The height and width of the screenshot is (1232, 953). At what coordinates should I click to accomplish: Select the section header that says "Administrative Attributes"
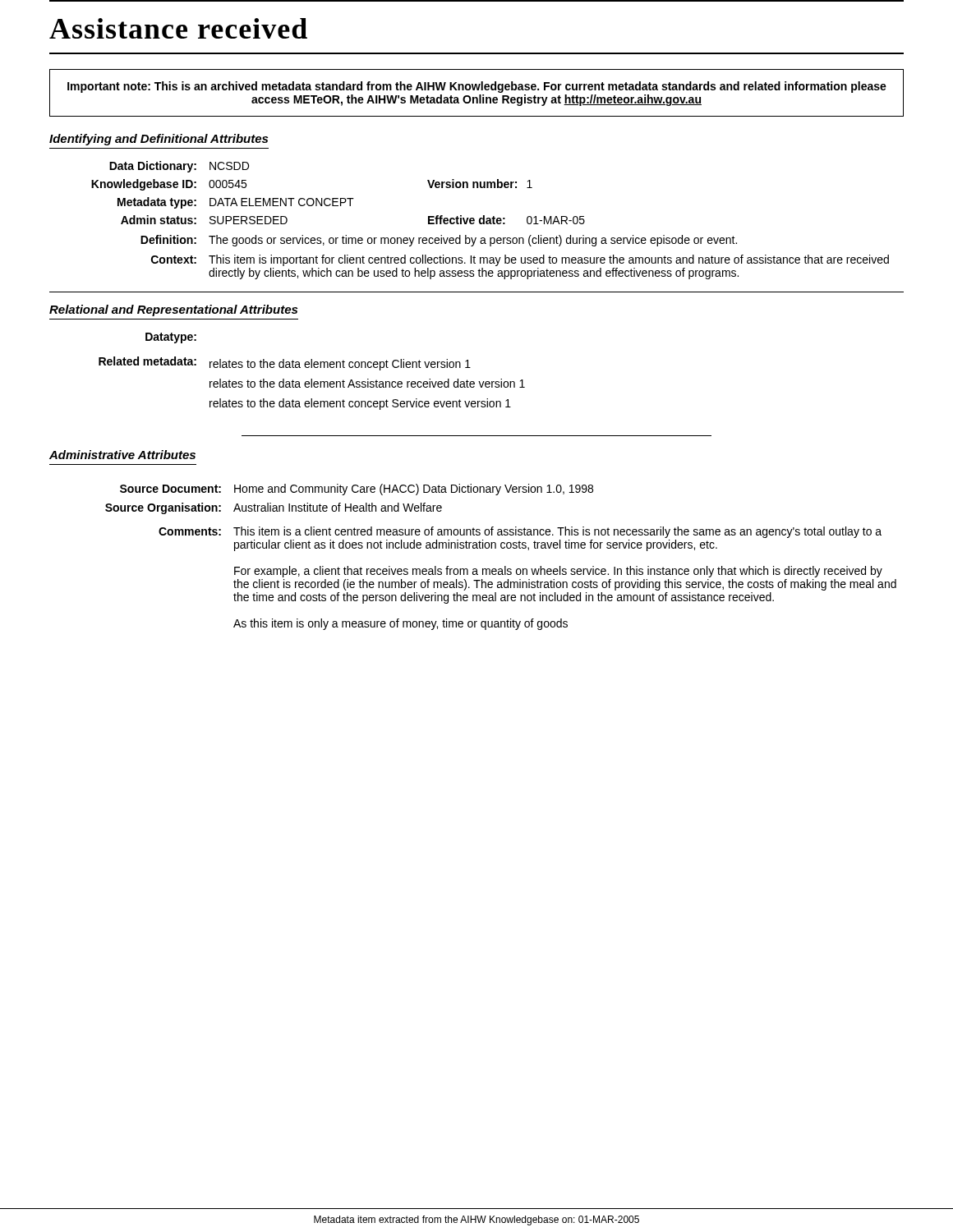[x=123, y=457]
